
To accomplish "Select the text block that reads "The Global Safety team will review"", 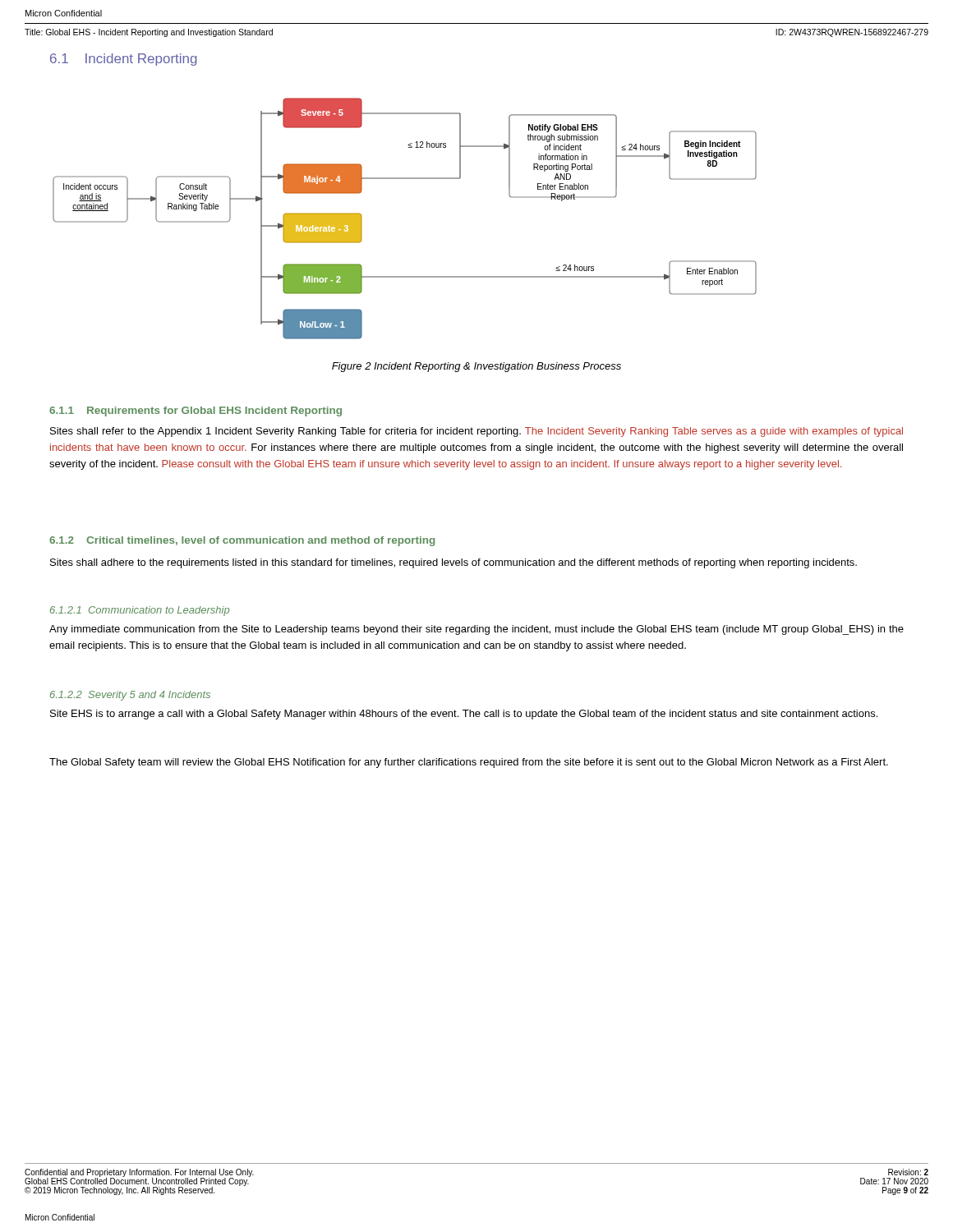I will (x=469, y=762).
